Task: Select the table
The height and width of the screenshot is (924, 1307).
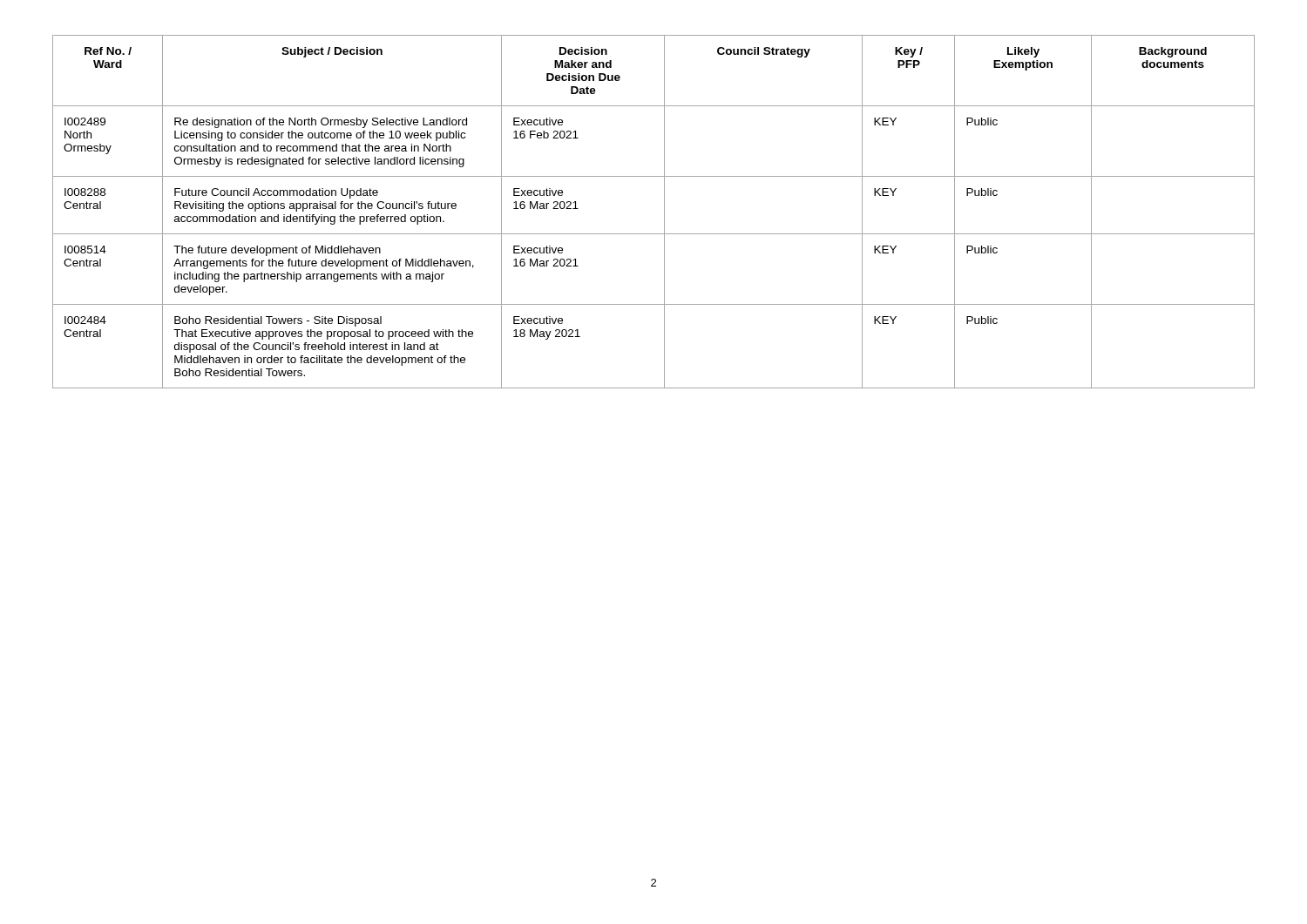Action: click(x=654, y=451)
